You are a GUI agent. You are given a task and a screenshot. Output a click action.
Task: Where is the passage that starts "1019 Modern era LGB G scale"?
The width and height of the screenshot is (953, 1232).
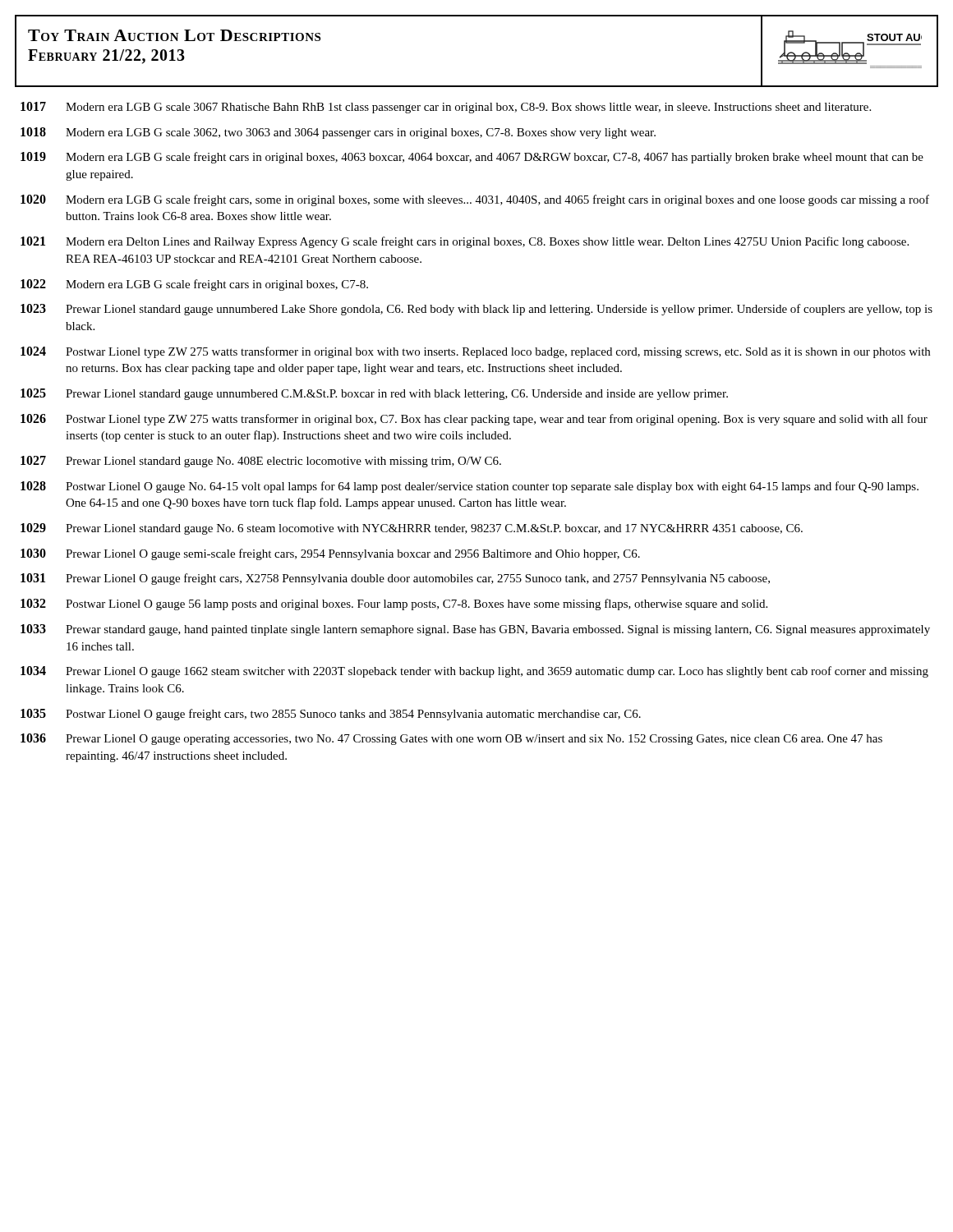coord(476,166)
